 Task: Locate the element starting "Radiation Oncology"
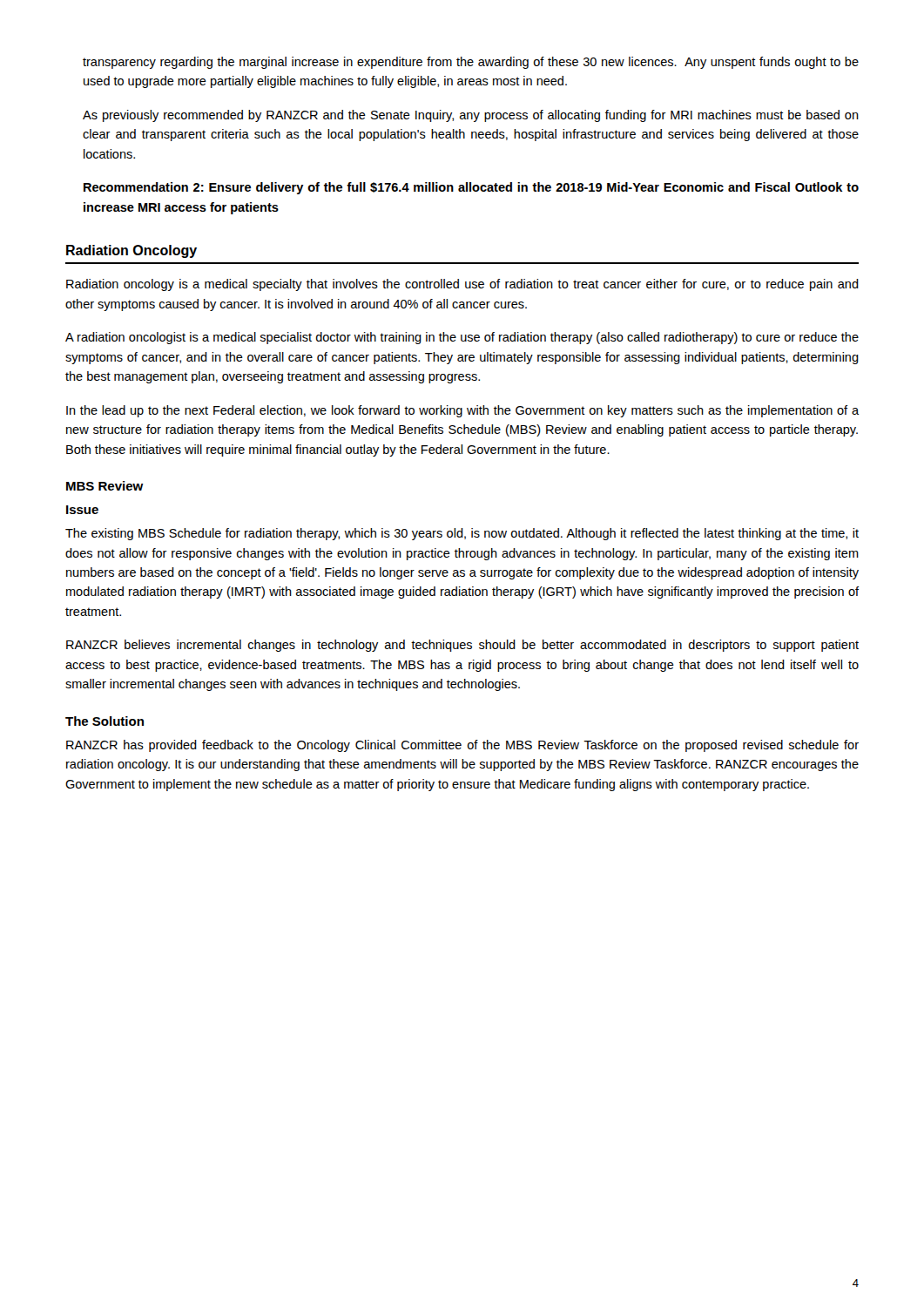(x=131, y=251)
